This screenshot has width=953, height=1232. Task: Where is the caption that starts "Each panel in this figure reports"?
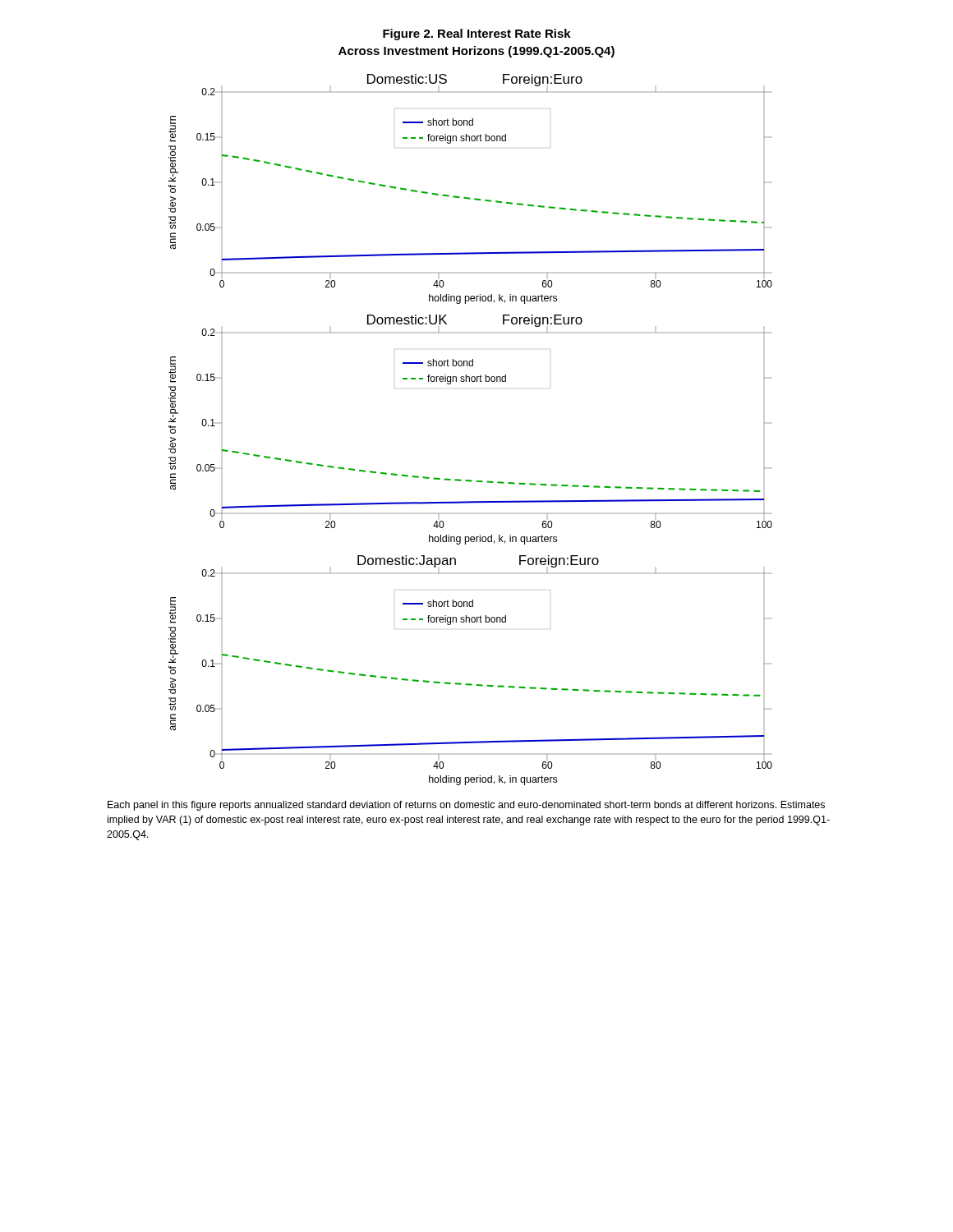pyautogui.click(x=468, y=820)
